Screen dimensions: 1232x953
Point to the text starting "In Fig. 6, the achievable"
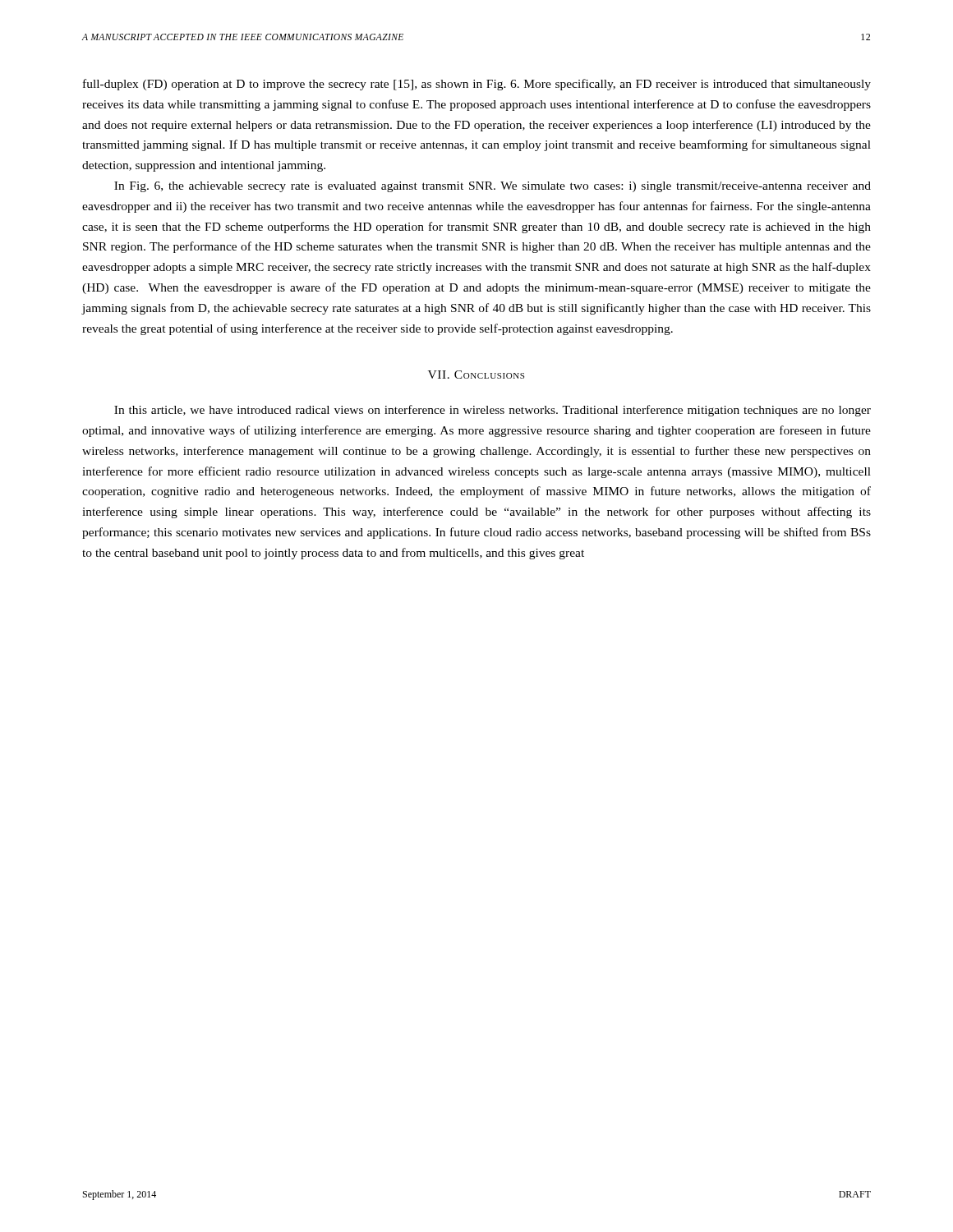click(x=476, y=257)
